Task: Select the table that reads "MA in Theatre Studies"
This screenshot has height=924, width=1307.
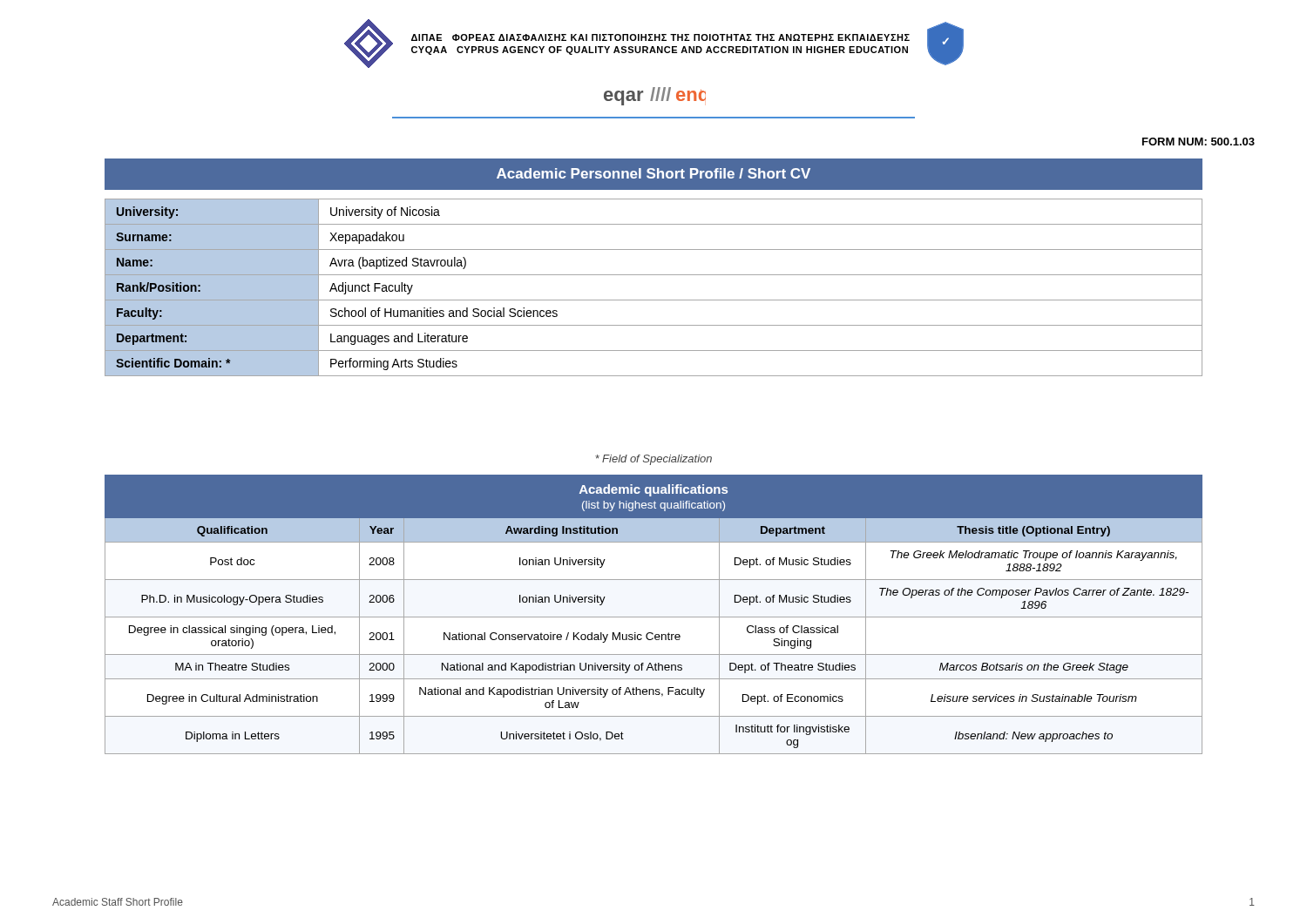Action: point(654,614)
